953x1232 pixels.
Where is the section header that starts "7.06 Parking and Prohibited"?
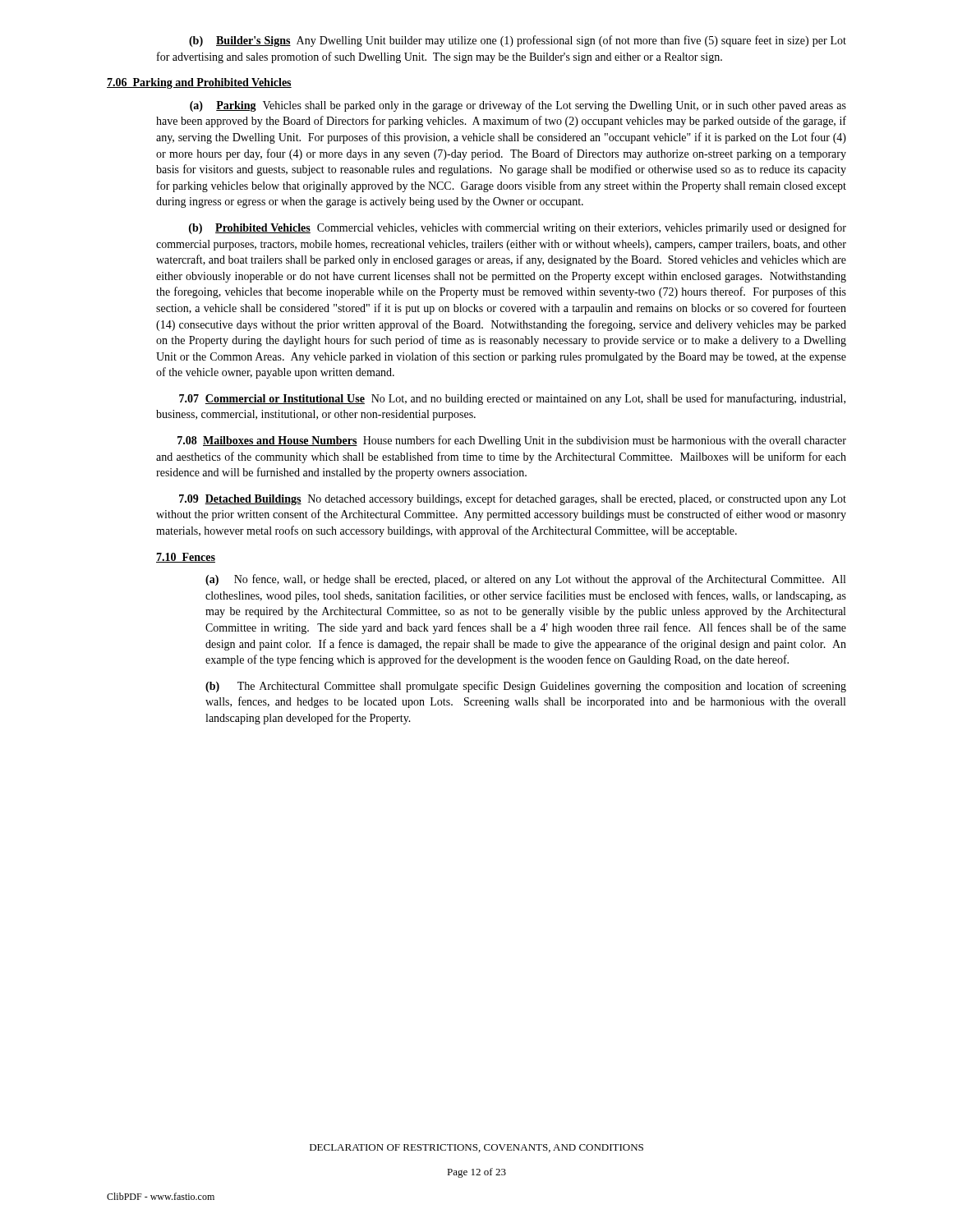(199, 83)
